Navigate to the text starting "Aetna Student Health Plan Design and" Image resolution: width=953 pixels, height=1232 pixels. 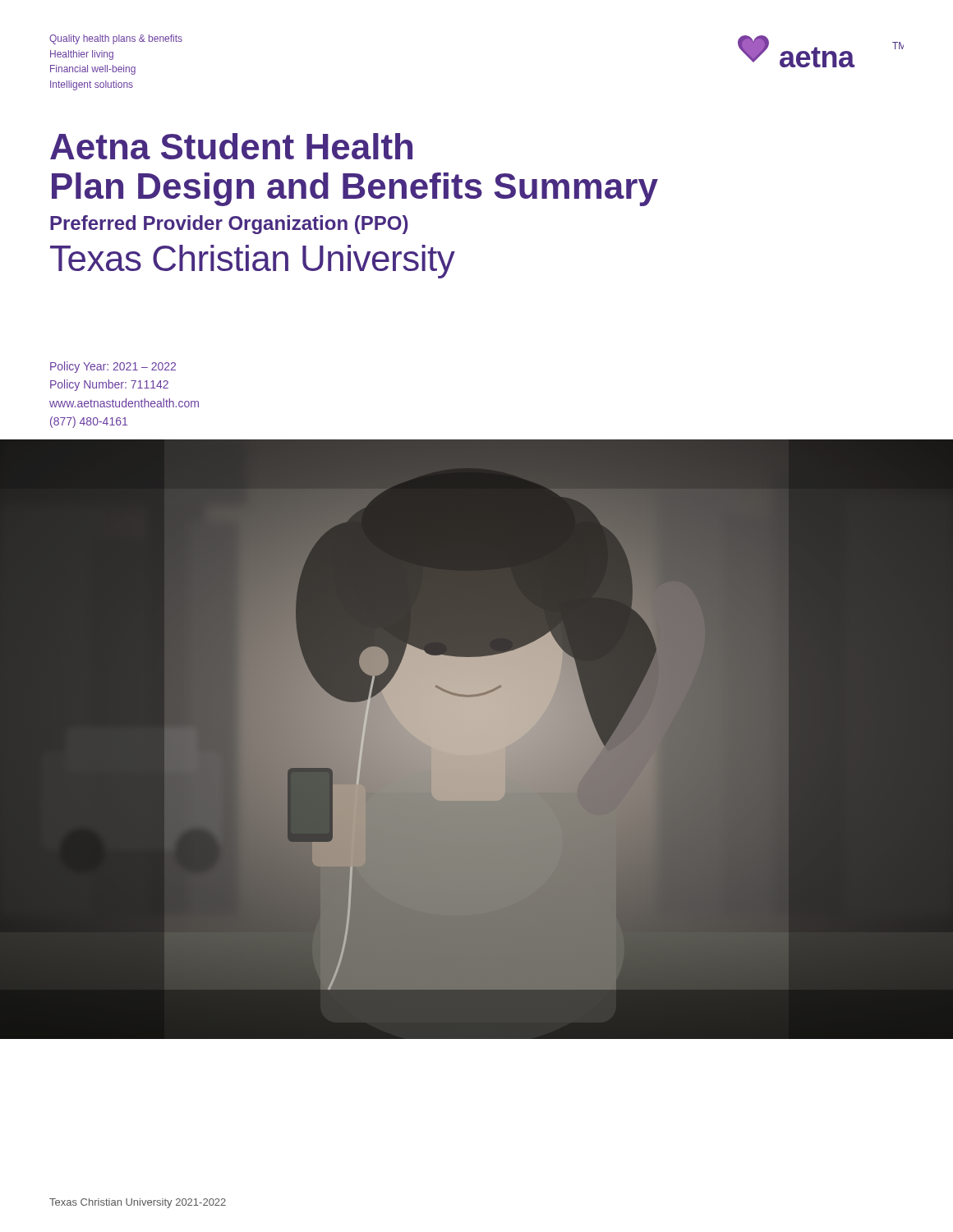[476, 203]
